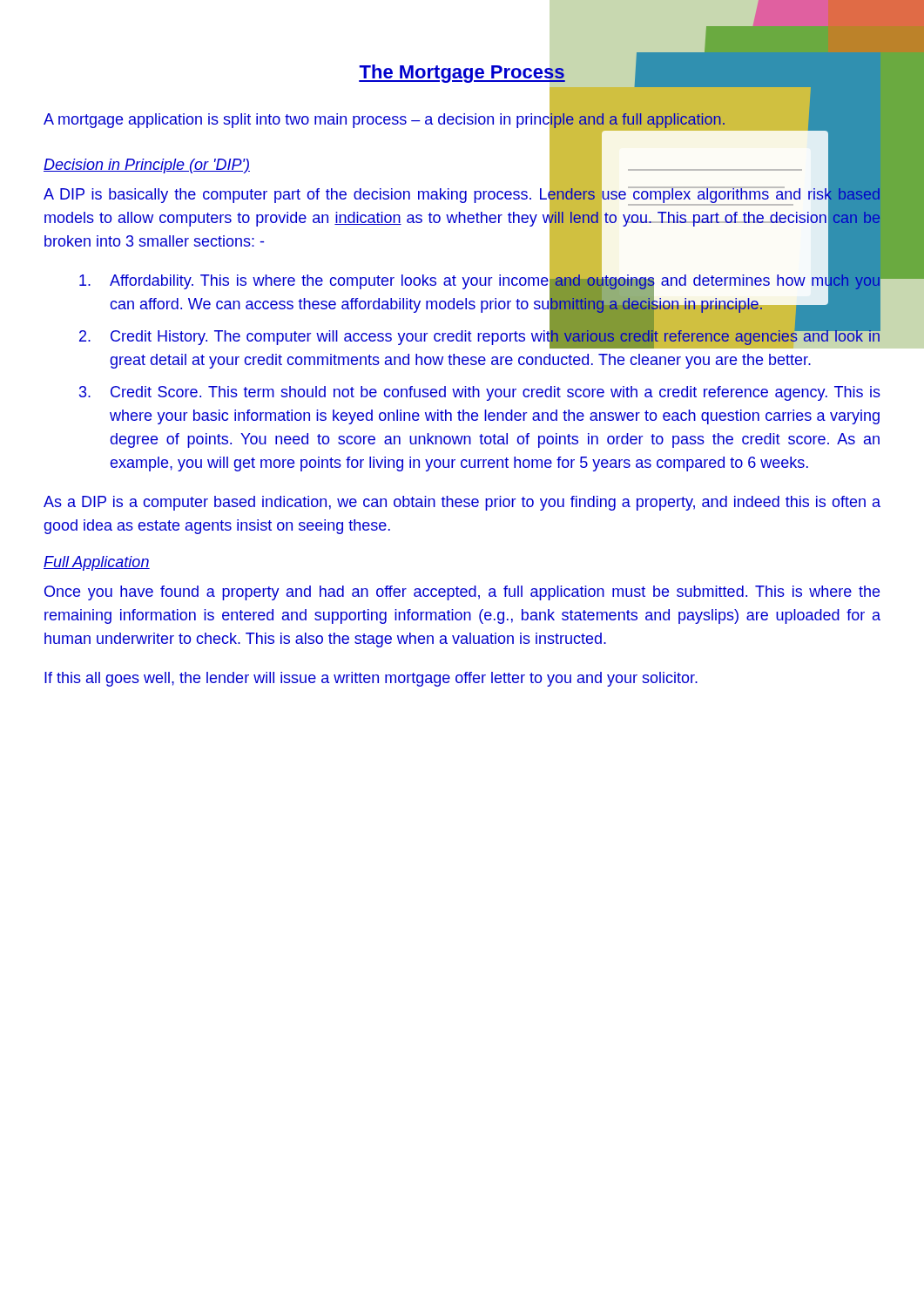Find the text block with the text "As a DIP is a computer based"
The image size is (924, 1307).
coord(462,514)
